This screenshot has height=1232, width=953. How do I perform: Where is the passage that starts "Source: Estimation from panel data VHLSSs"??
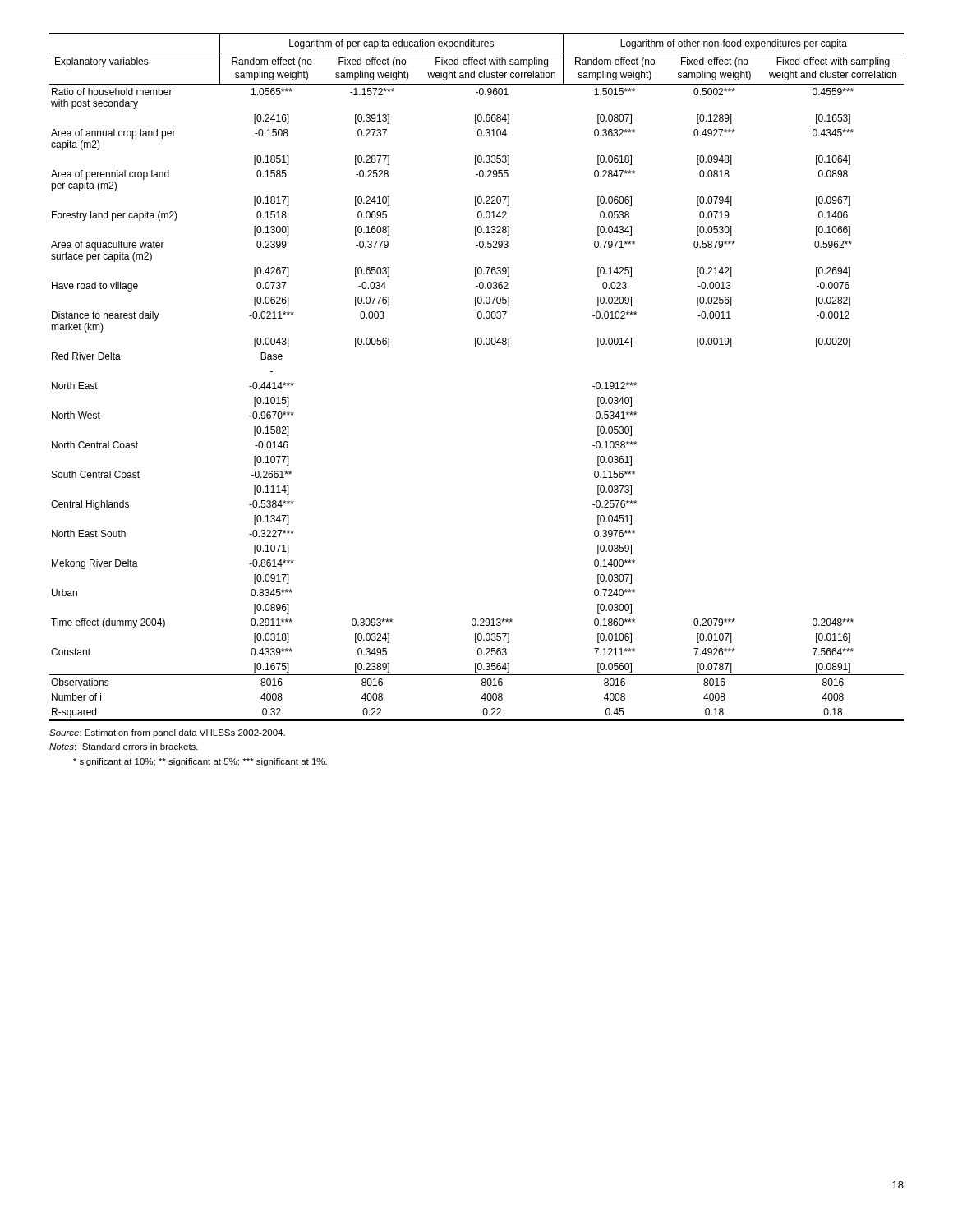click(x=188, y=747)
